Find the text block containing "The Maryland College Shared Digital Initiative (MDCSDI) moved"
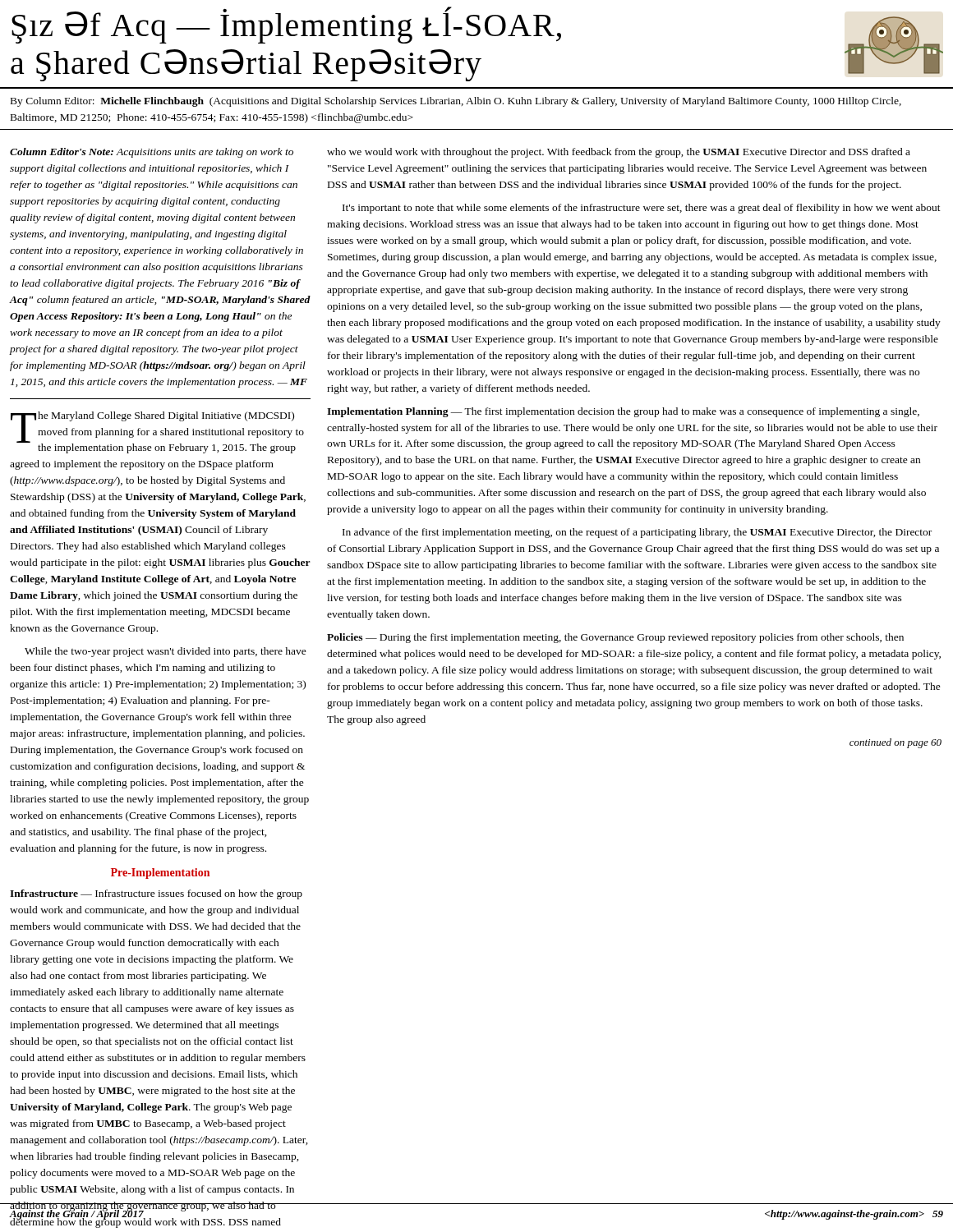Image resolution: width=953 pixels, height=1232 pixels. pyautogui.click(x=160, y=521)
